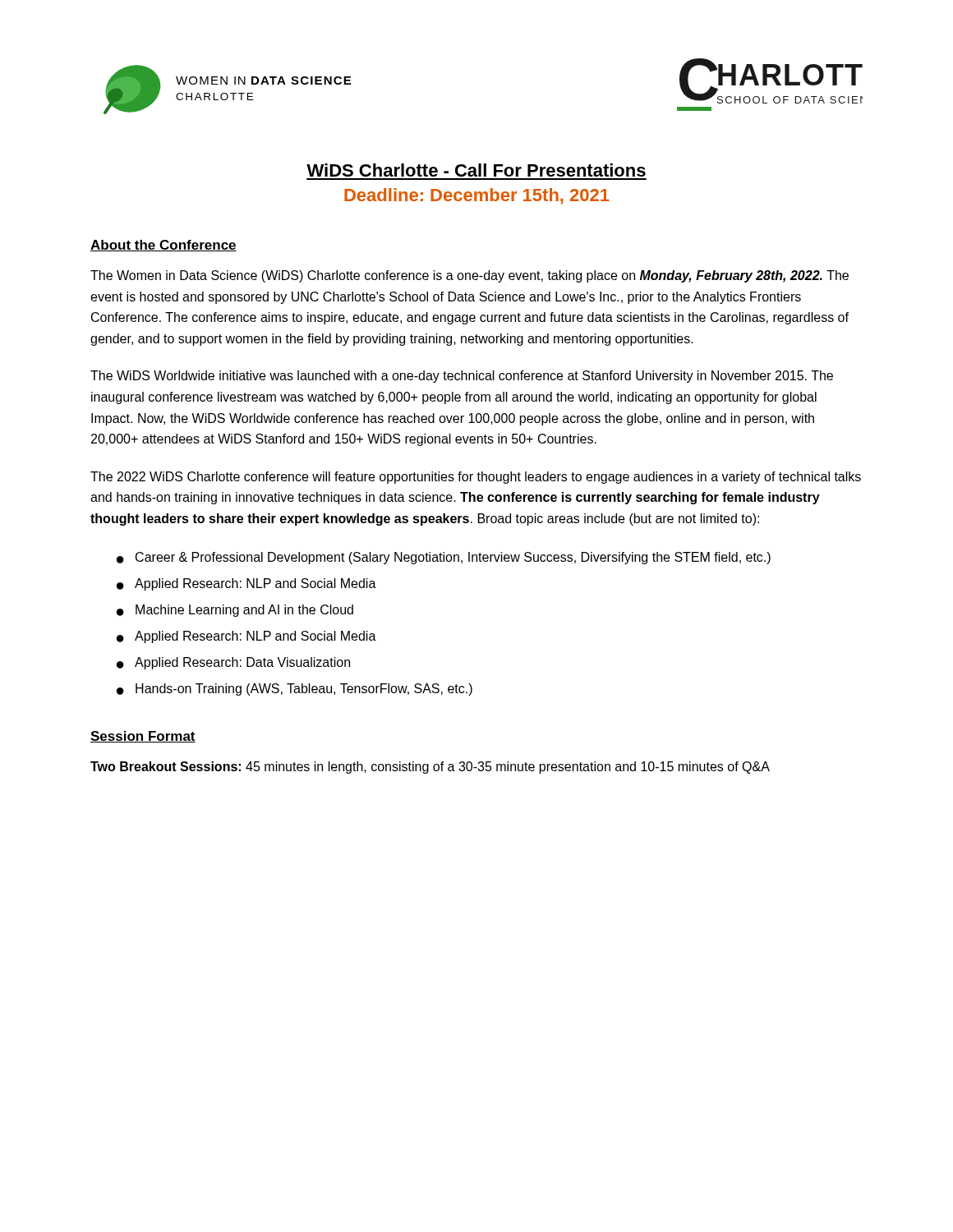Find "Session Format" on this page
This screenshot has width=953, height=1232.
coord(143,736)
